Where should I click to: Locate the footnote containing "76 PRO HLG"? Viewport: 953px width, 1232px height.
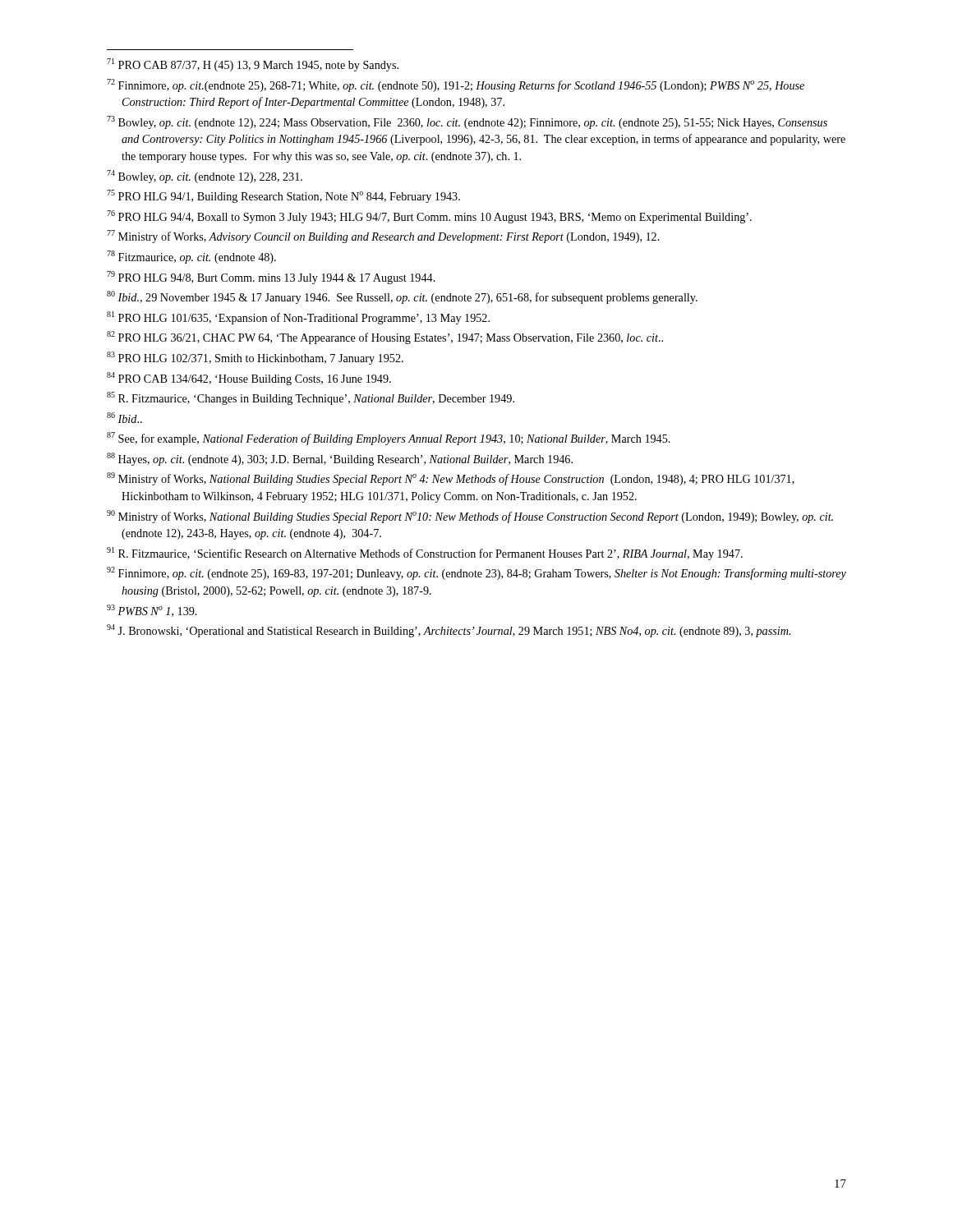(430, 216)
